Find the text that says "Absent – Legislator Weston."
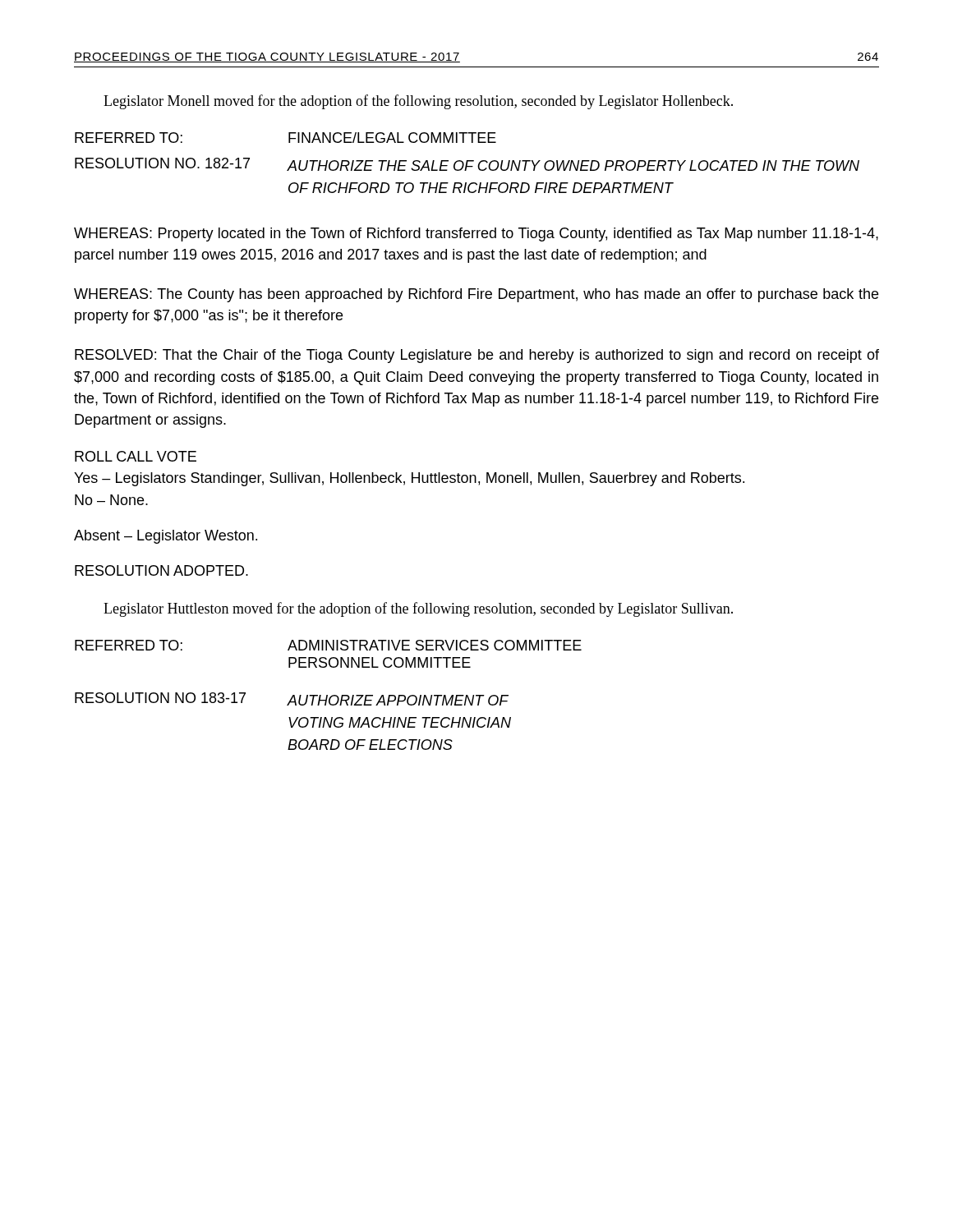The width and height of the screenshot is (953, 1232). (x=166, y=535)
